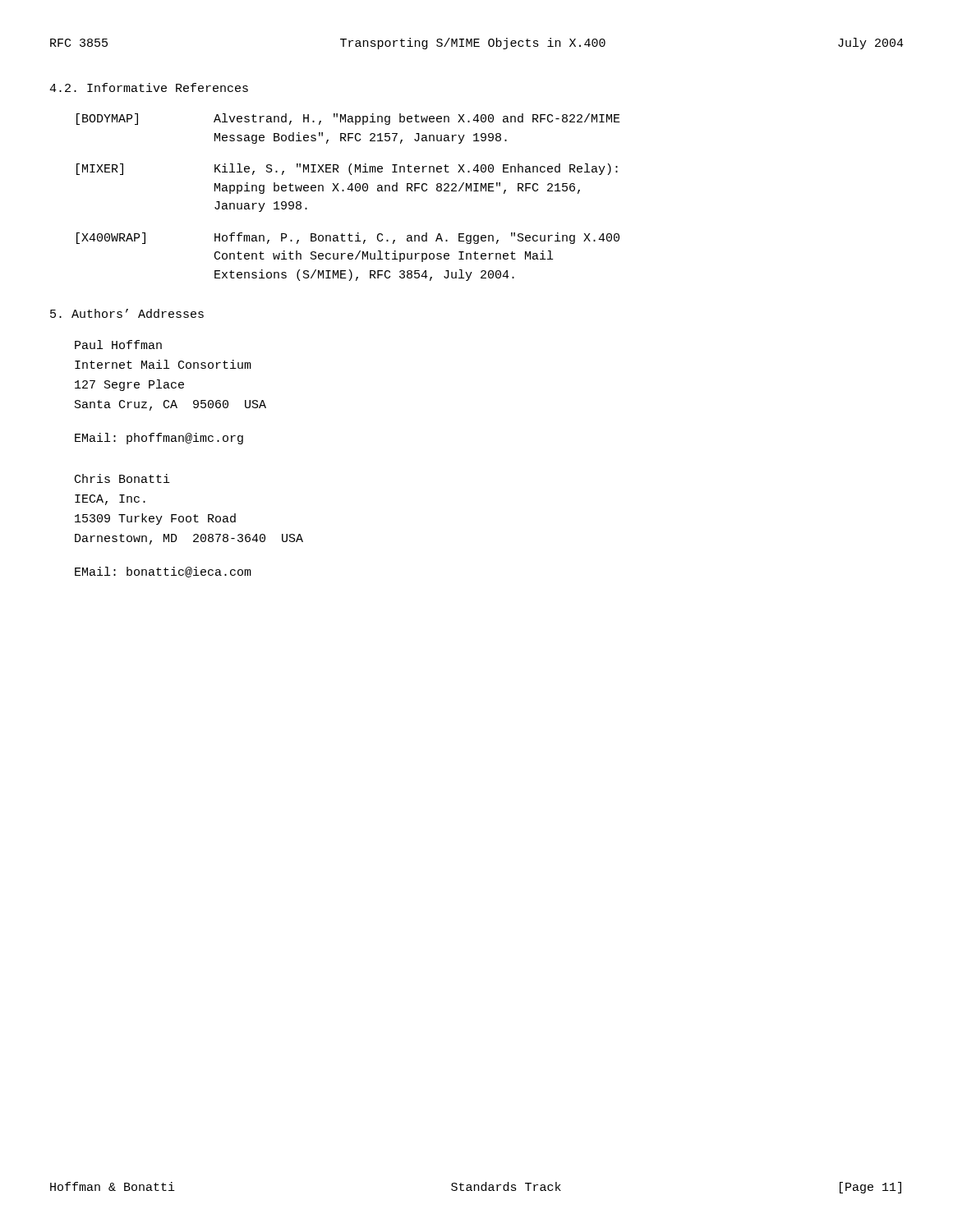
Task: Click on the text that says "EMail: phoffman@imc.org"
Action: pyautogui.click(x=159, y=439)
